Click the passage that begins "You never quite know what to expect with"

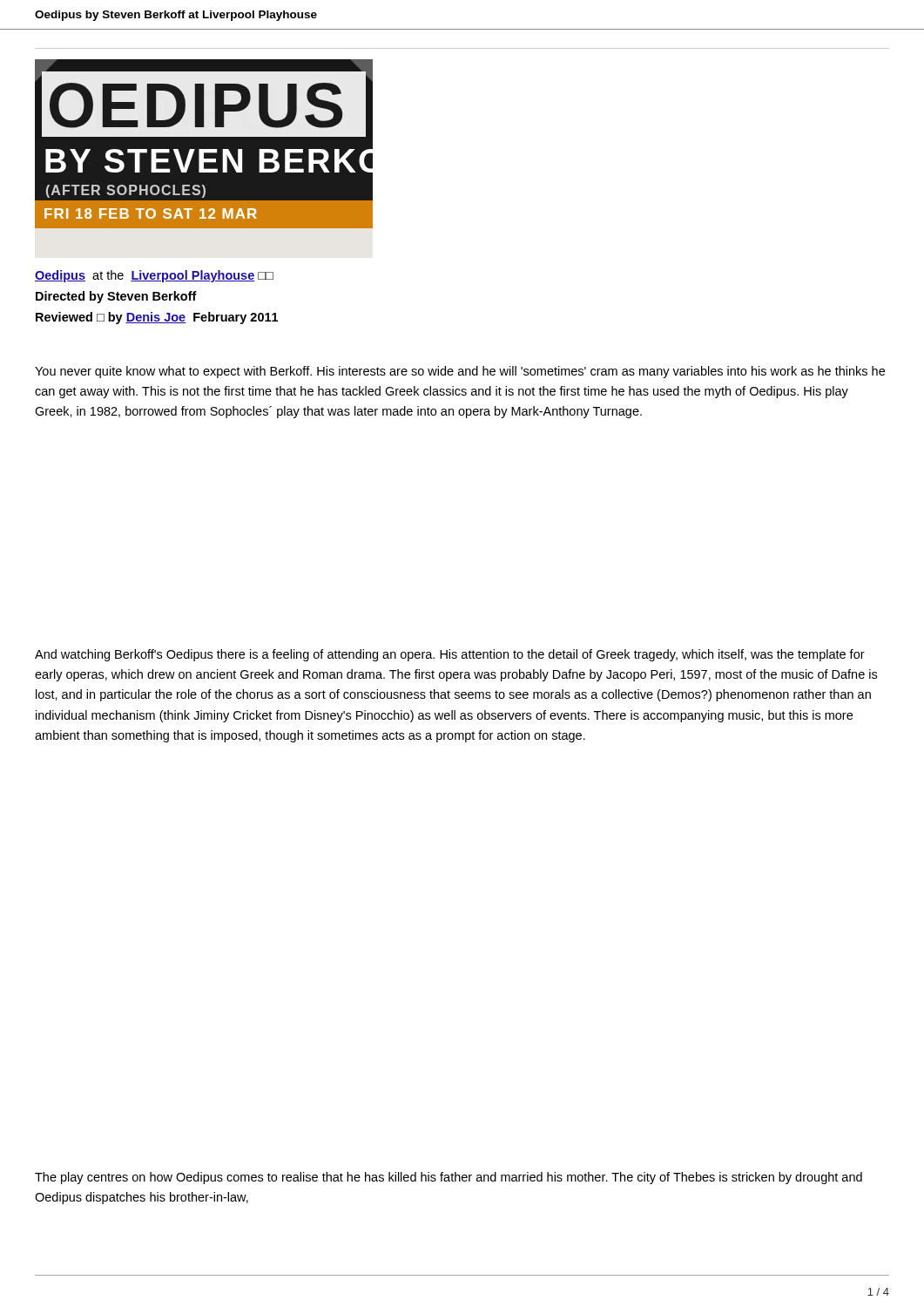point(460,391)
